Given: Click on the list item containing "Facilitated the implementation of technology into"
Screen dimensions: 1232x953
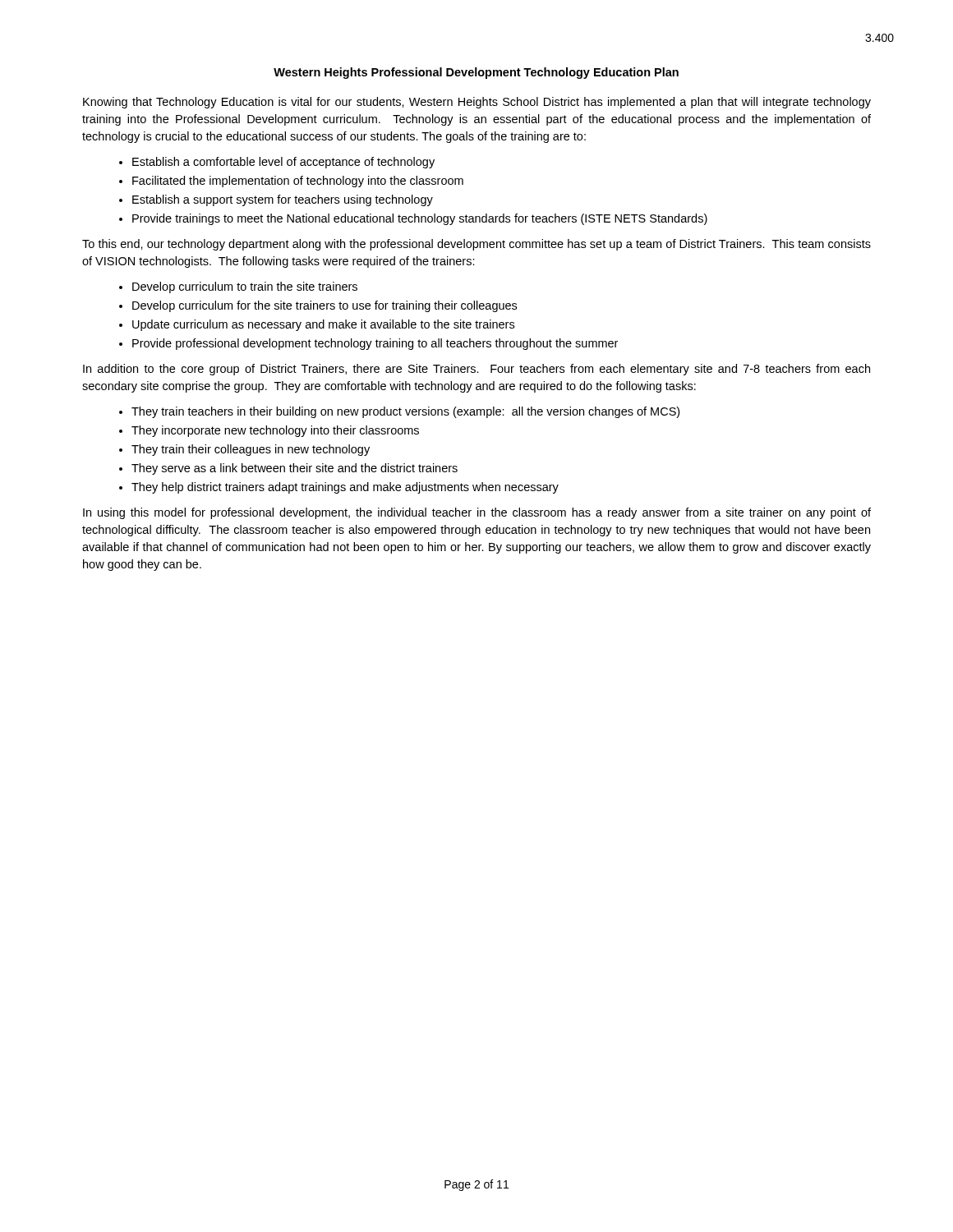Looking at the screenshot, I should tap(298, 181).
